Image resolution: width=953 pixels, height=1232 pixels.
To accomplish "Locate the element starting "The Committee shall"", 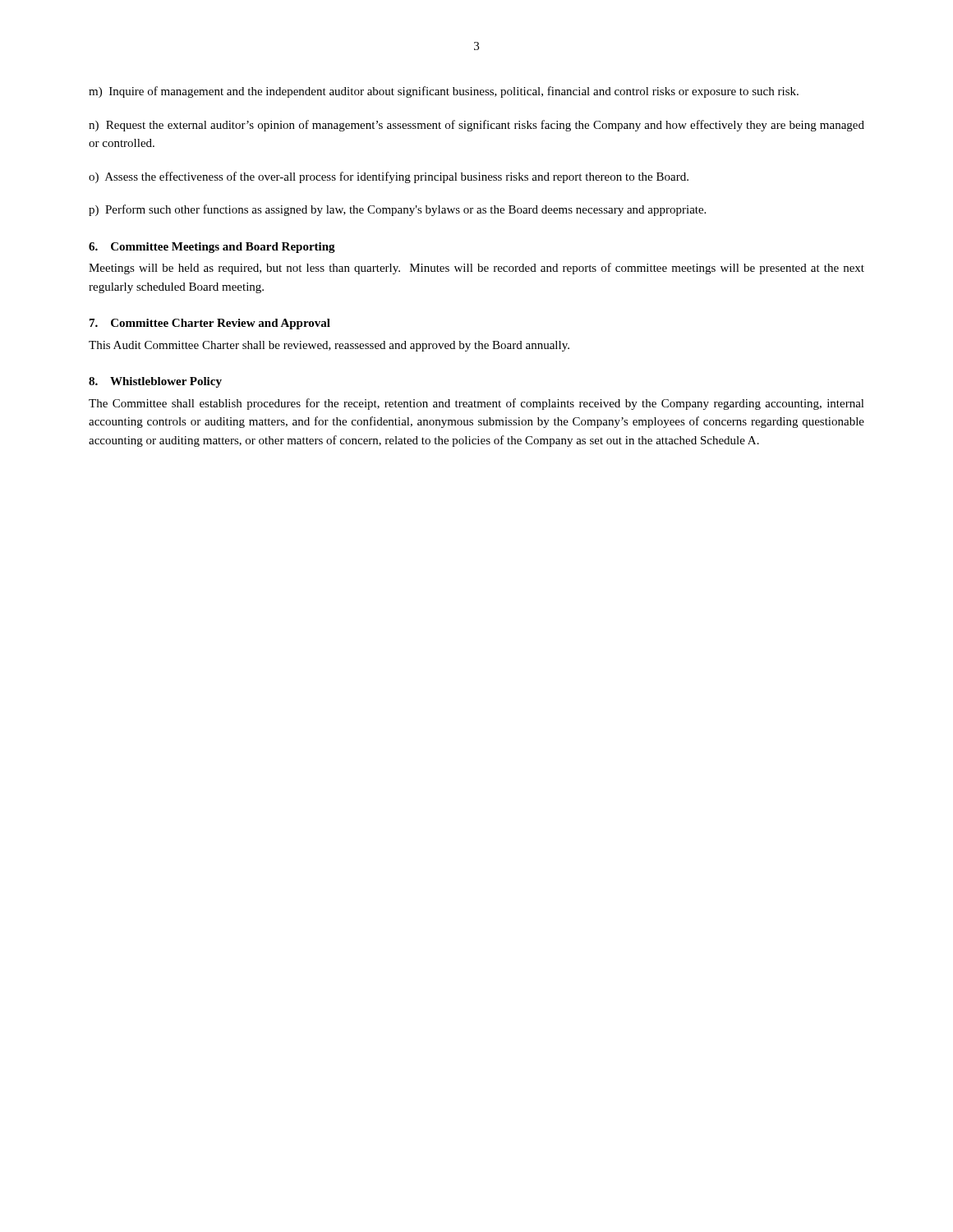I will (x=476, y=421).
